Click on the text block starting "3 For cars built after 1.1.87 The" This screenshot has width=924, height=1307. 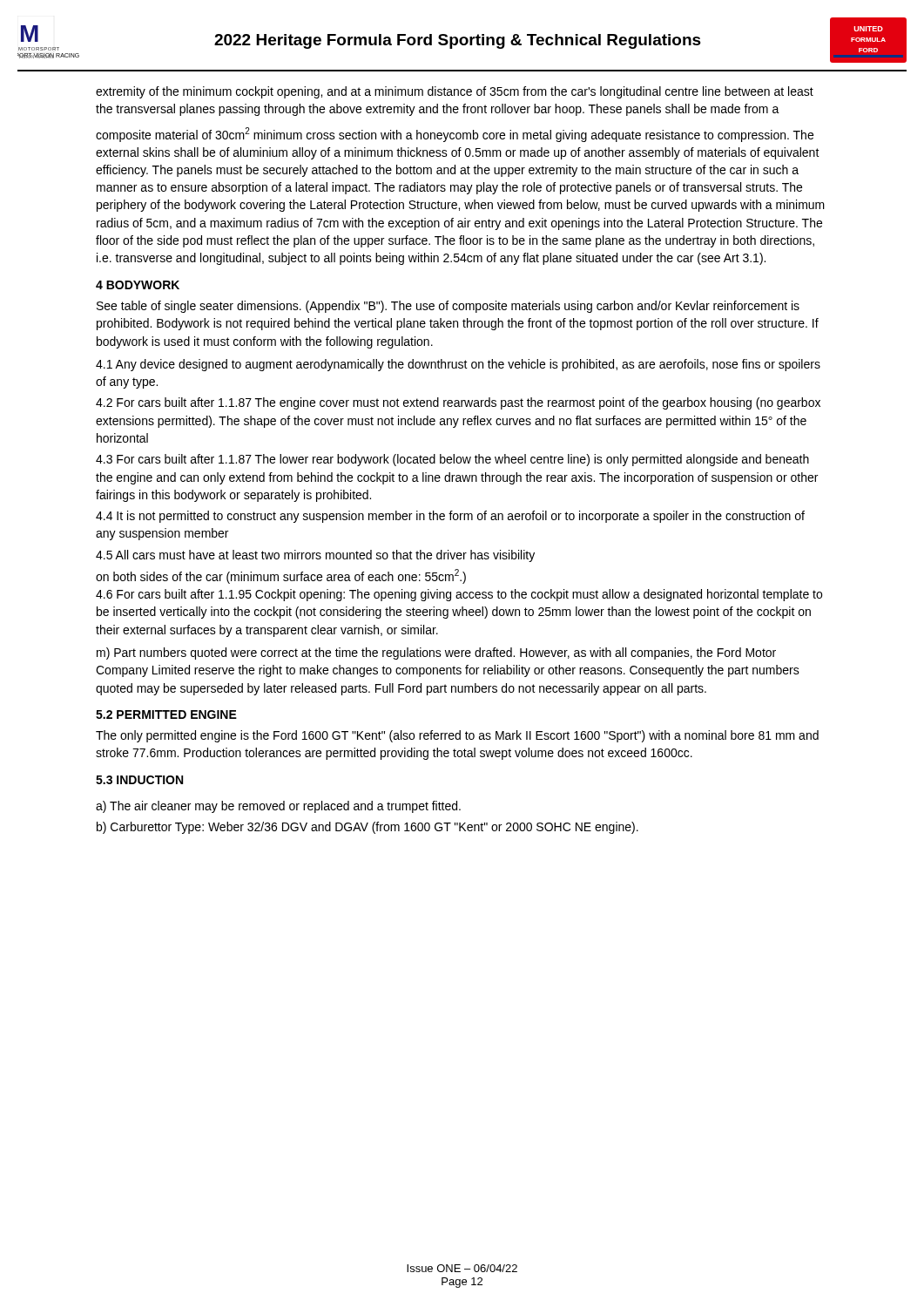(x=457, y=477)
